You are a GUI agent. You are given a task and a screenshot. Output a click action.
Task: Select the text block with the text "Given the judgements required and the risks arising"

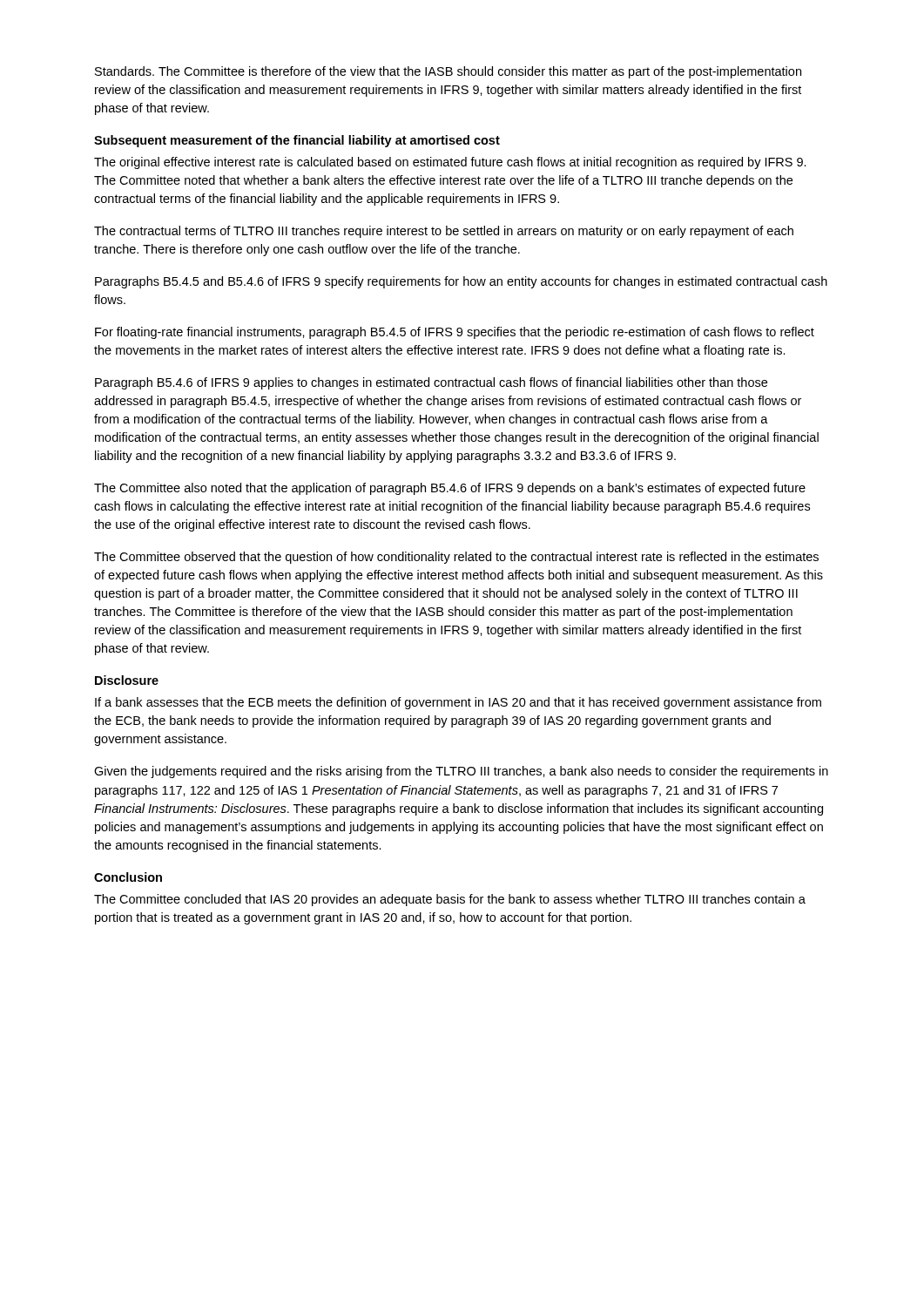[462, 809]
